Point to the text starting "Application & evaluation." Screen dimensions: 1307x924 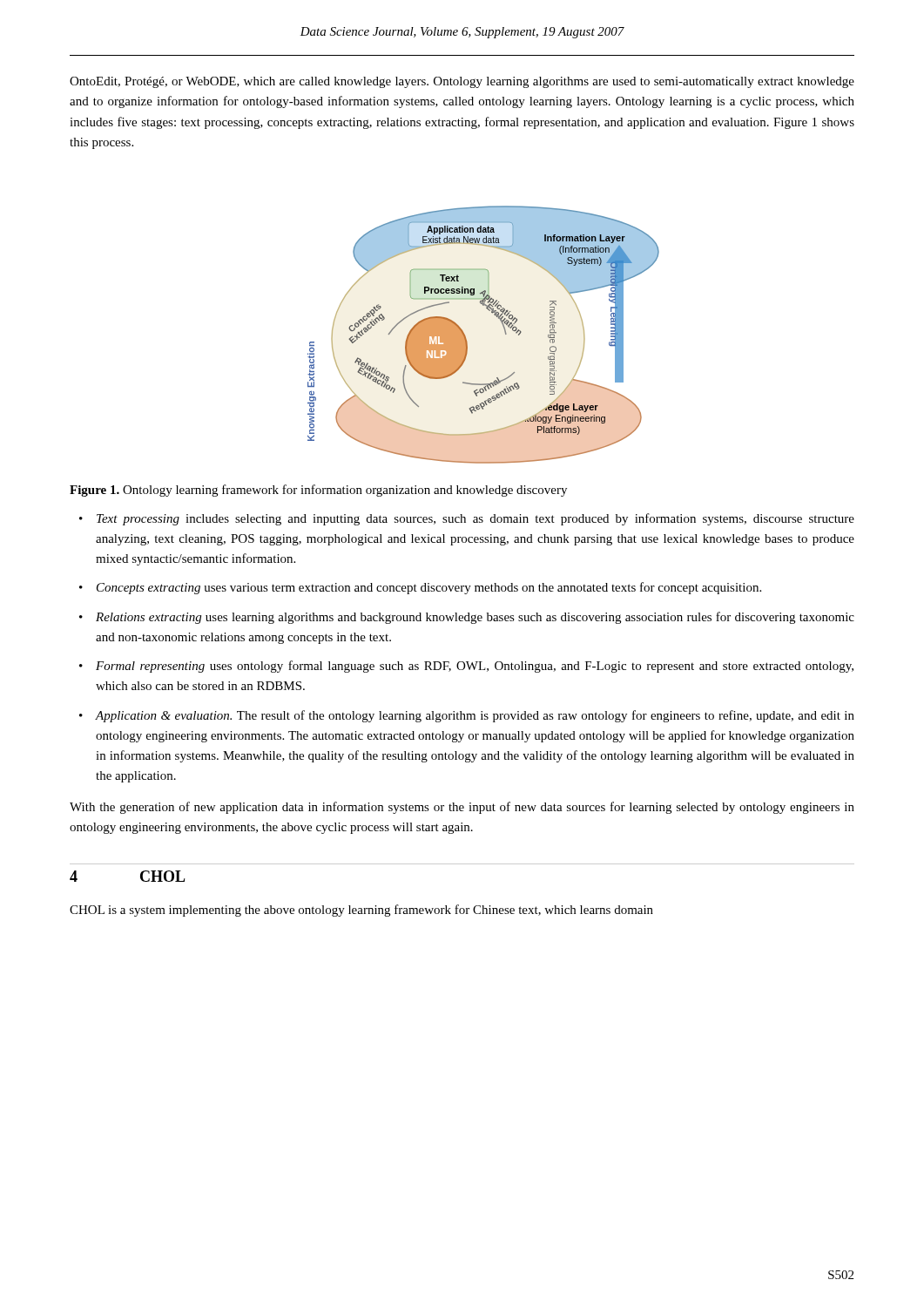point(475,745)
